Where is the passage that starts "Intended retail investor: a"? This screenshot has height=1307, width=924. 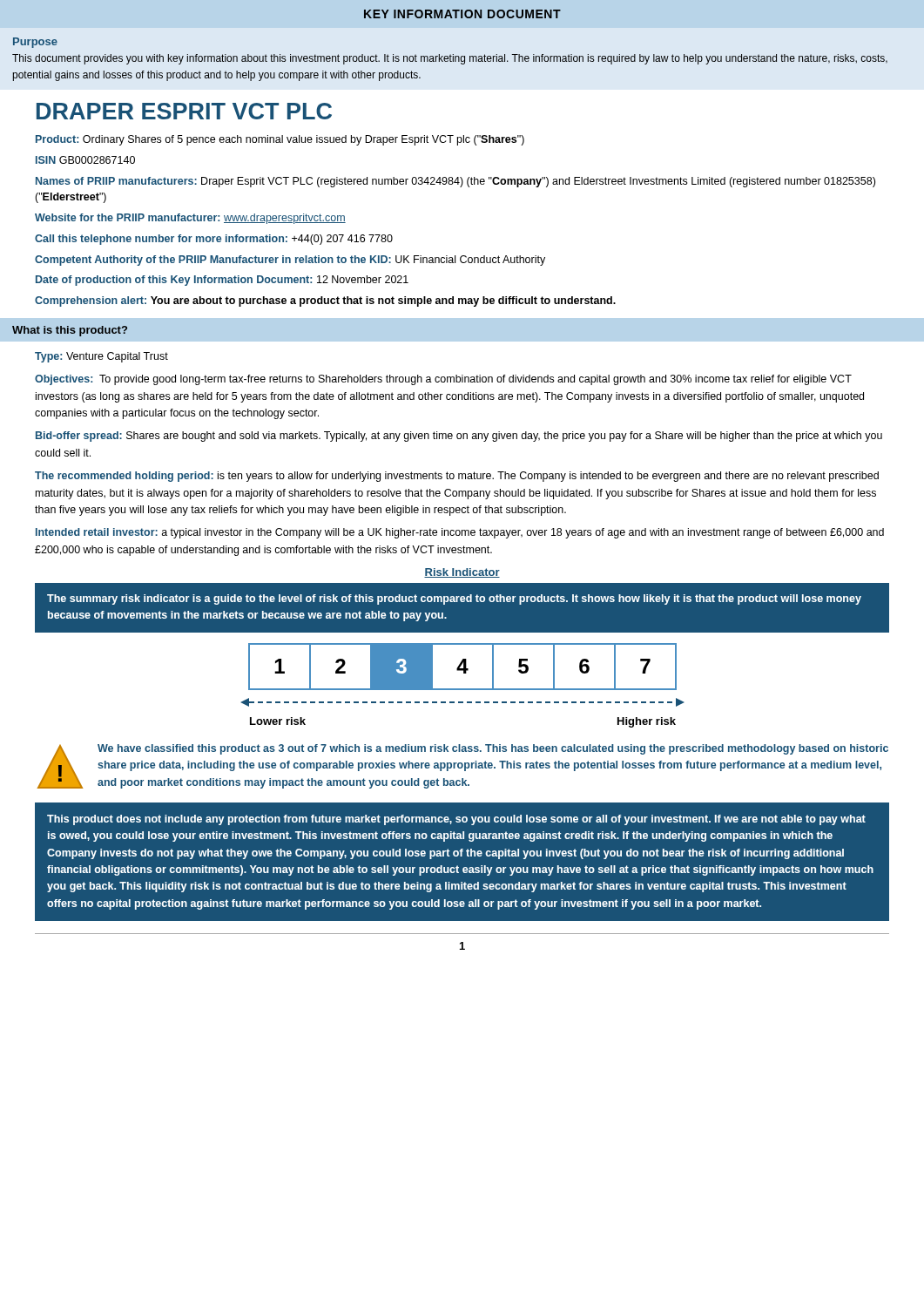tap(460, 541)
